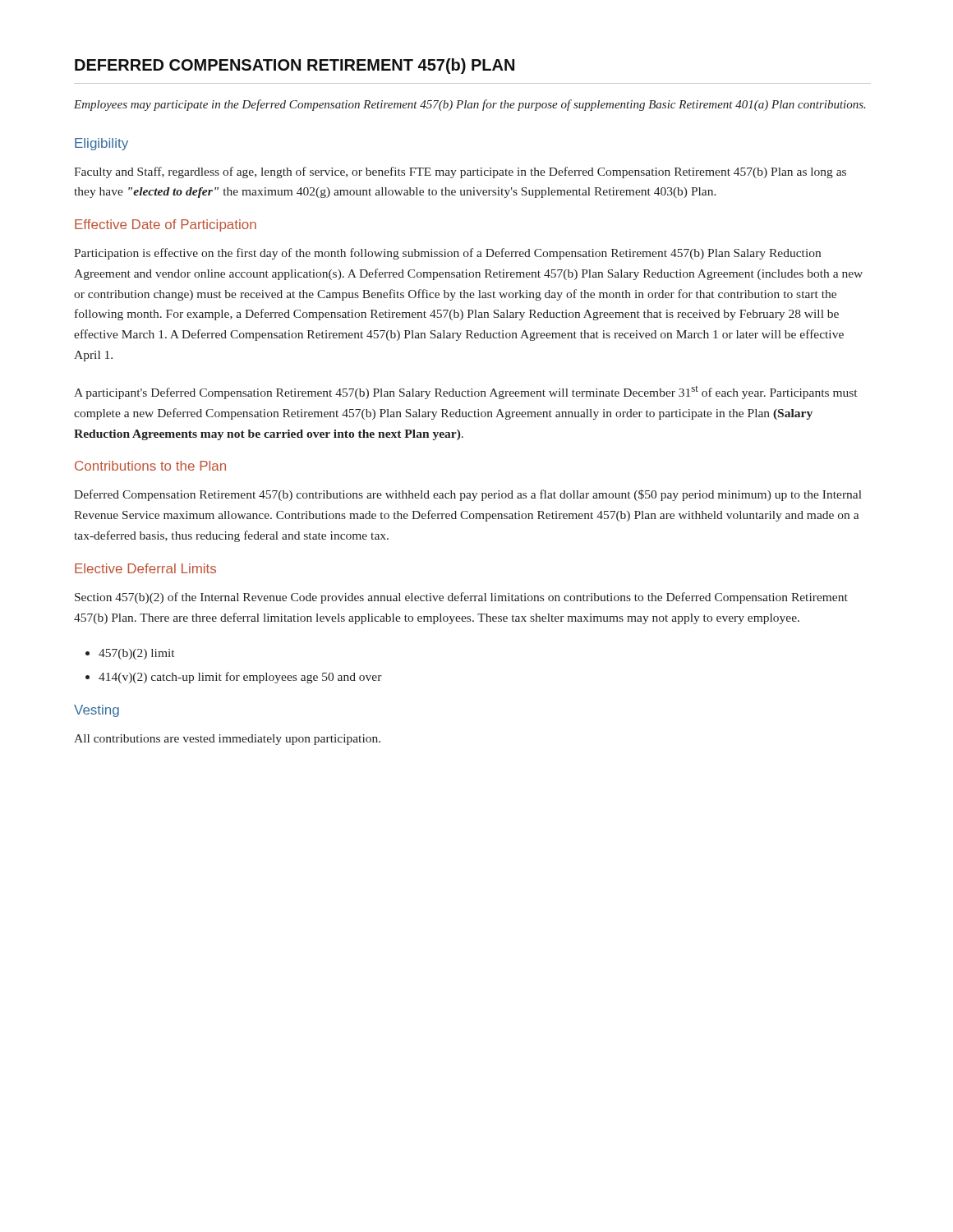Navigate to the region starting "Section 457(b)(2) of the Internal Revenue Code"
The width and height of the screenshot is (953, 1232).
(x=461, y=607)
